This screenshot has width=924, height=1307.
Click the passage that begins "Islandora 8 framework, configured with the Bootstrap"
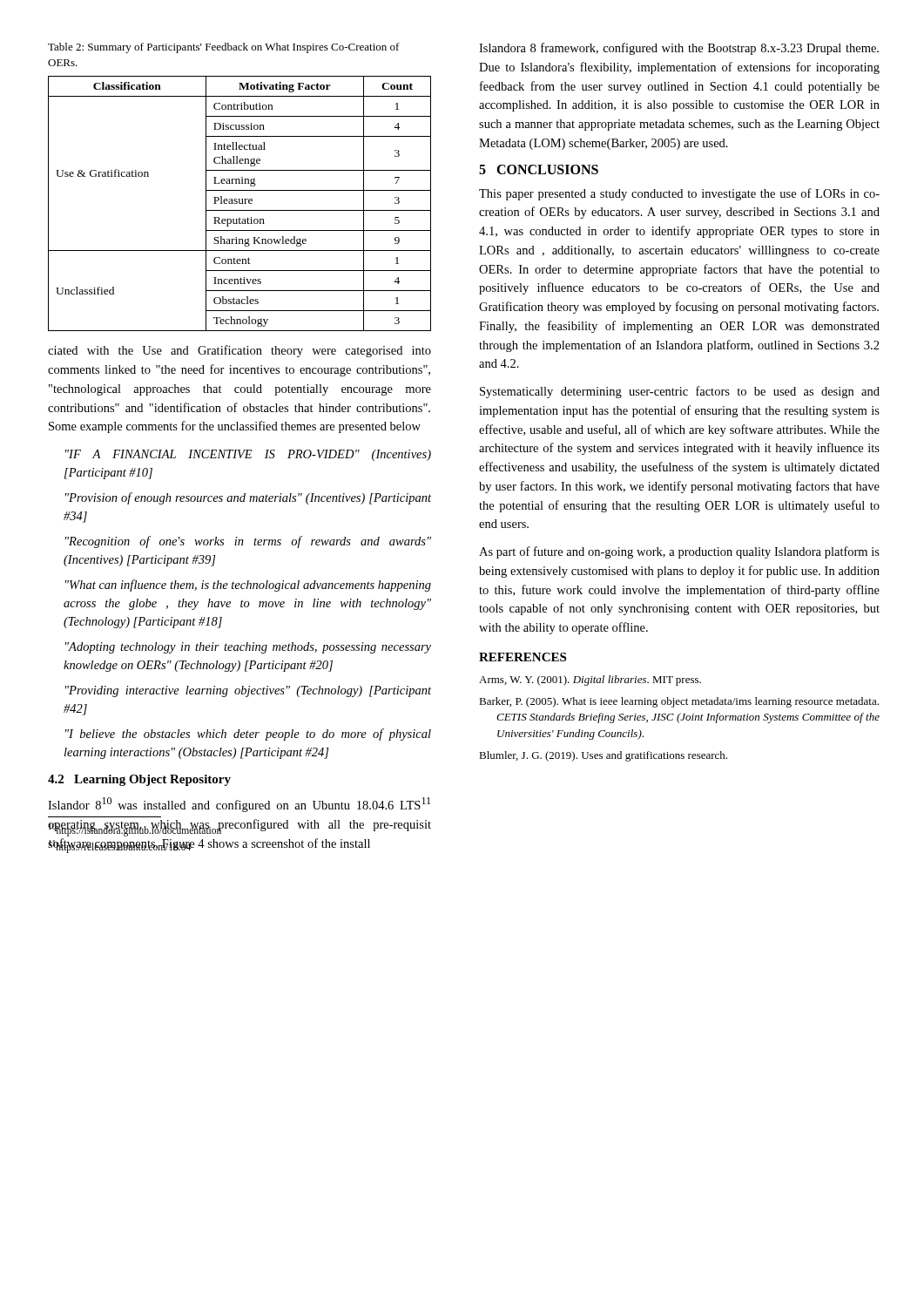pos(679,96)
